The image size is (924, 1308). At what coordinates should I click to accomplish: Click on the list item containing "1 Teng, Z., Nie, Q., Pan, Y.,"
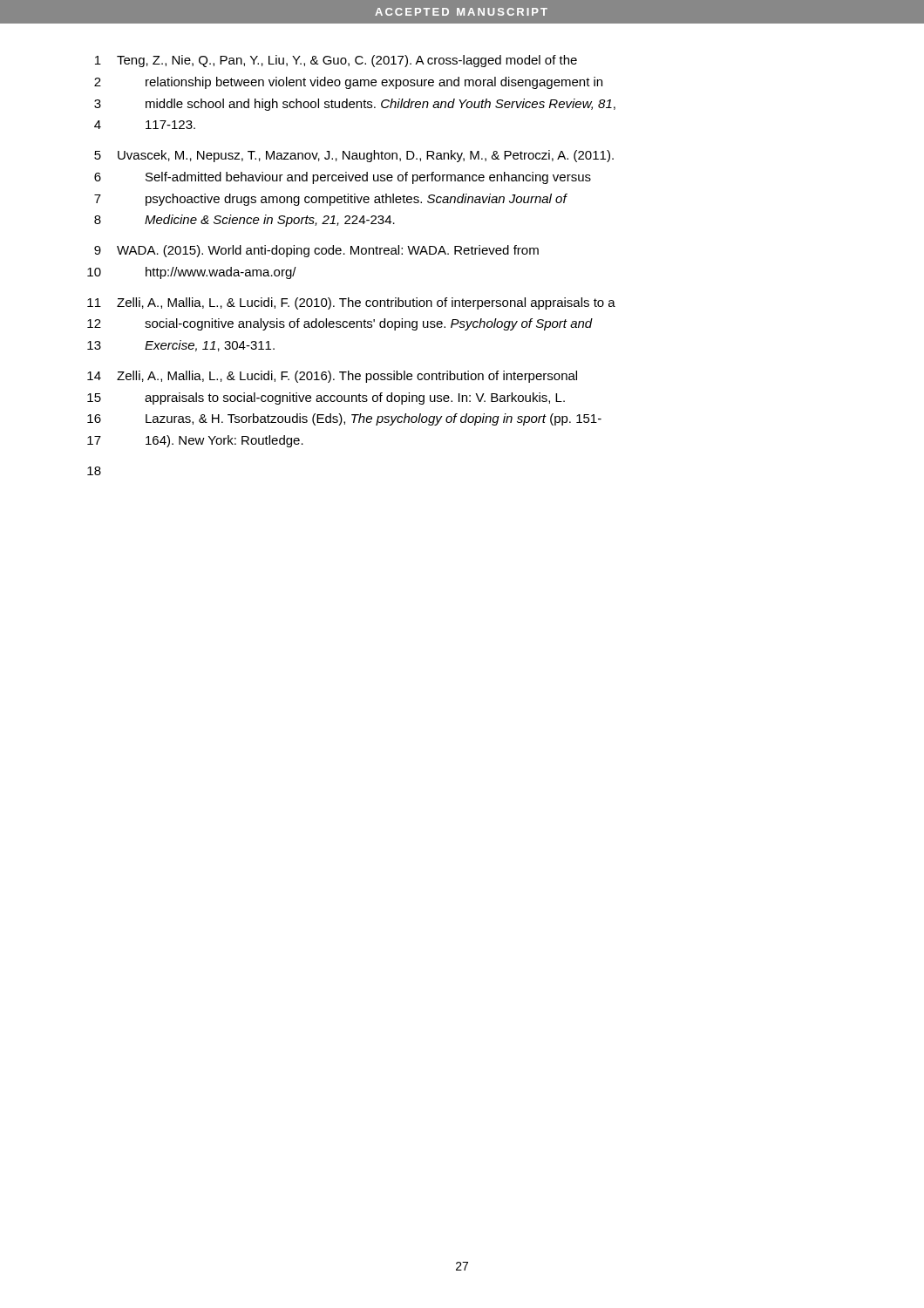coord(462,60)
